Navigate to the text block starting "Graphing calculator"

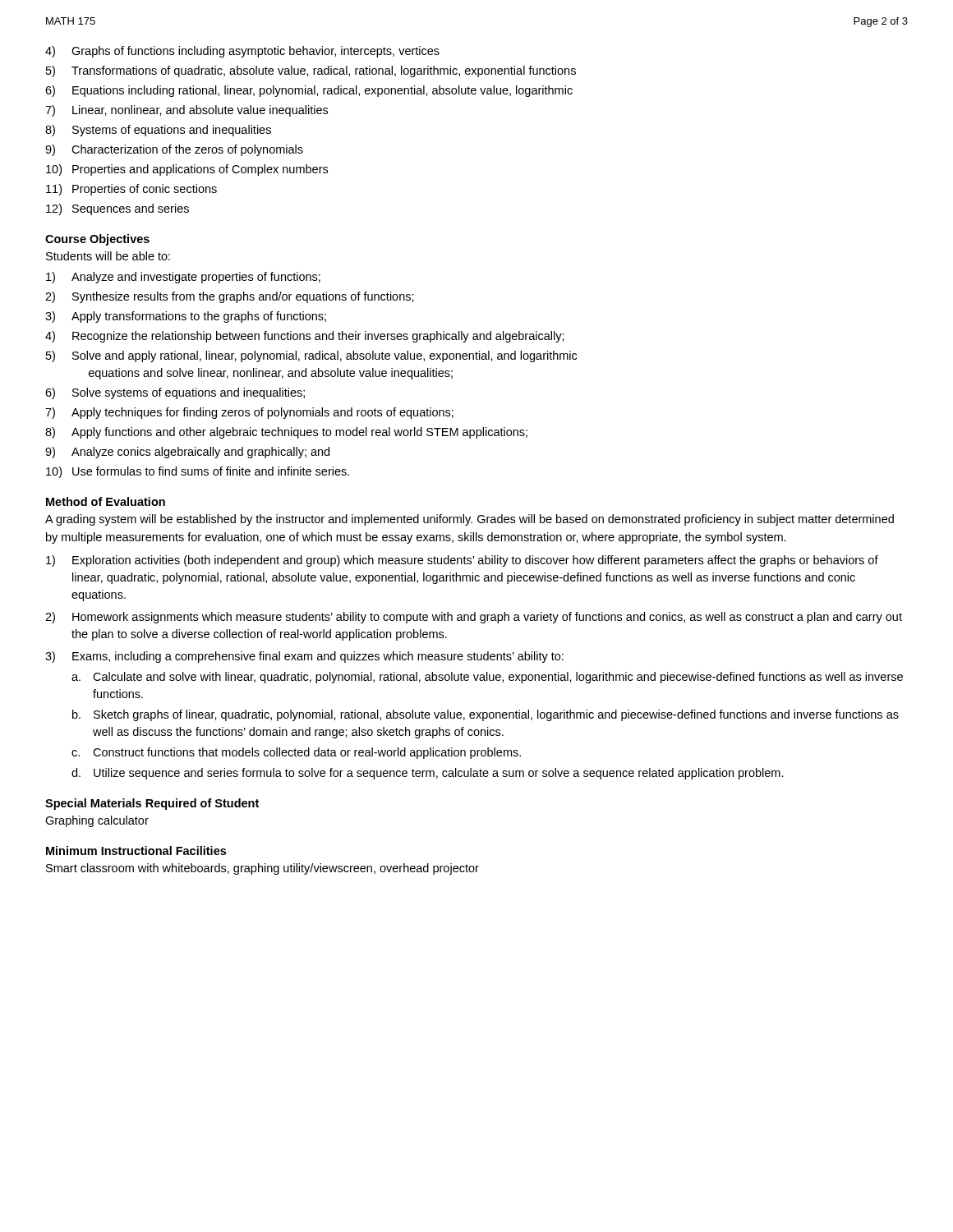click(97, 821)
